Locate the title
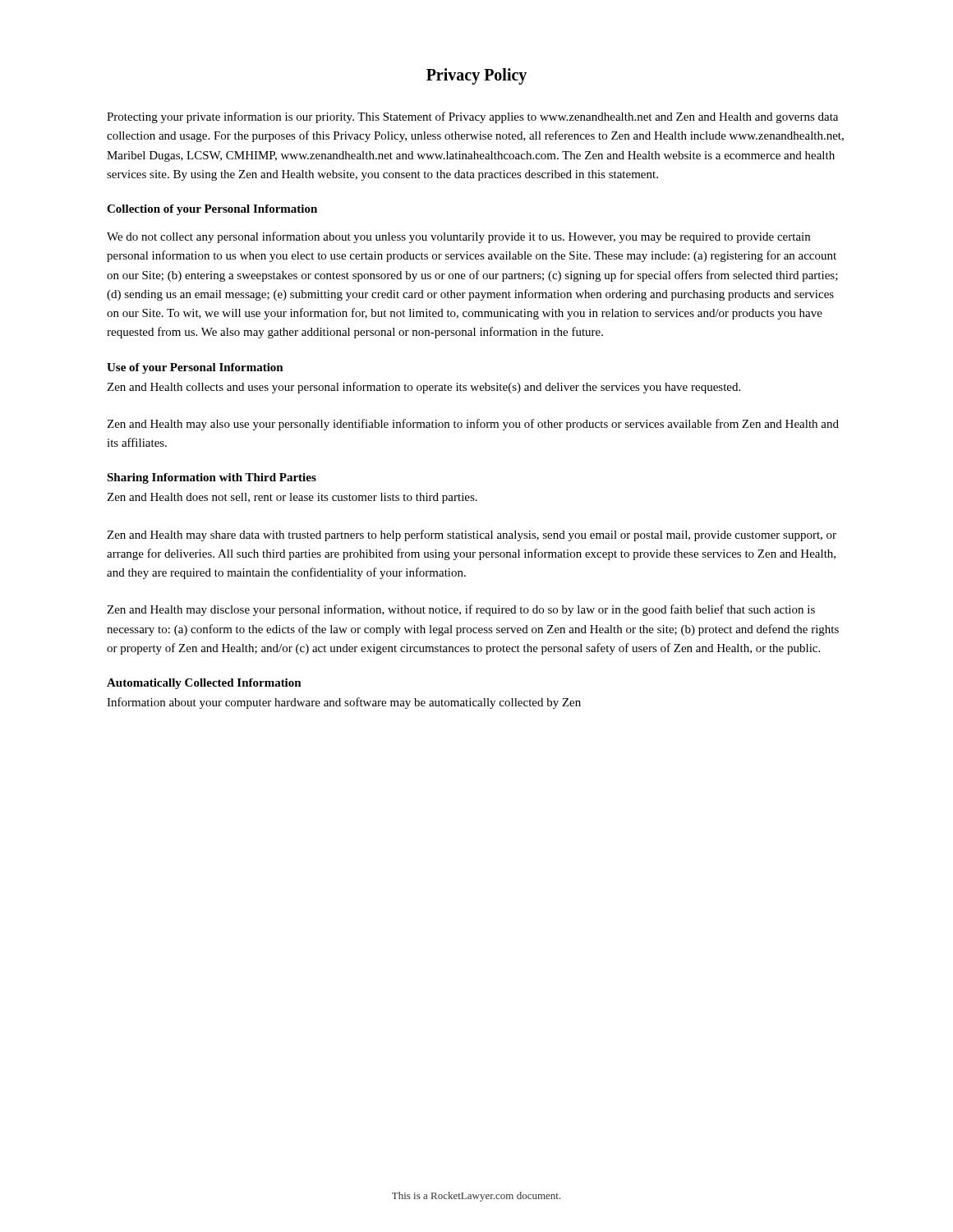 pyautogui.click(x=476, y=75)
